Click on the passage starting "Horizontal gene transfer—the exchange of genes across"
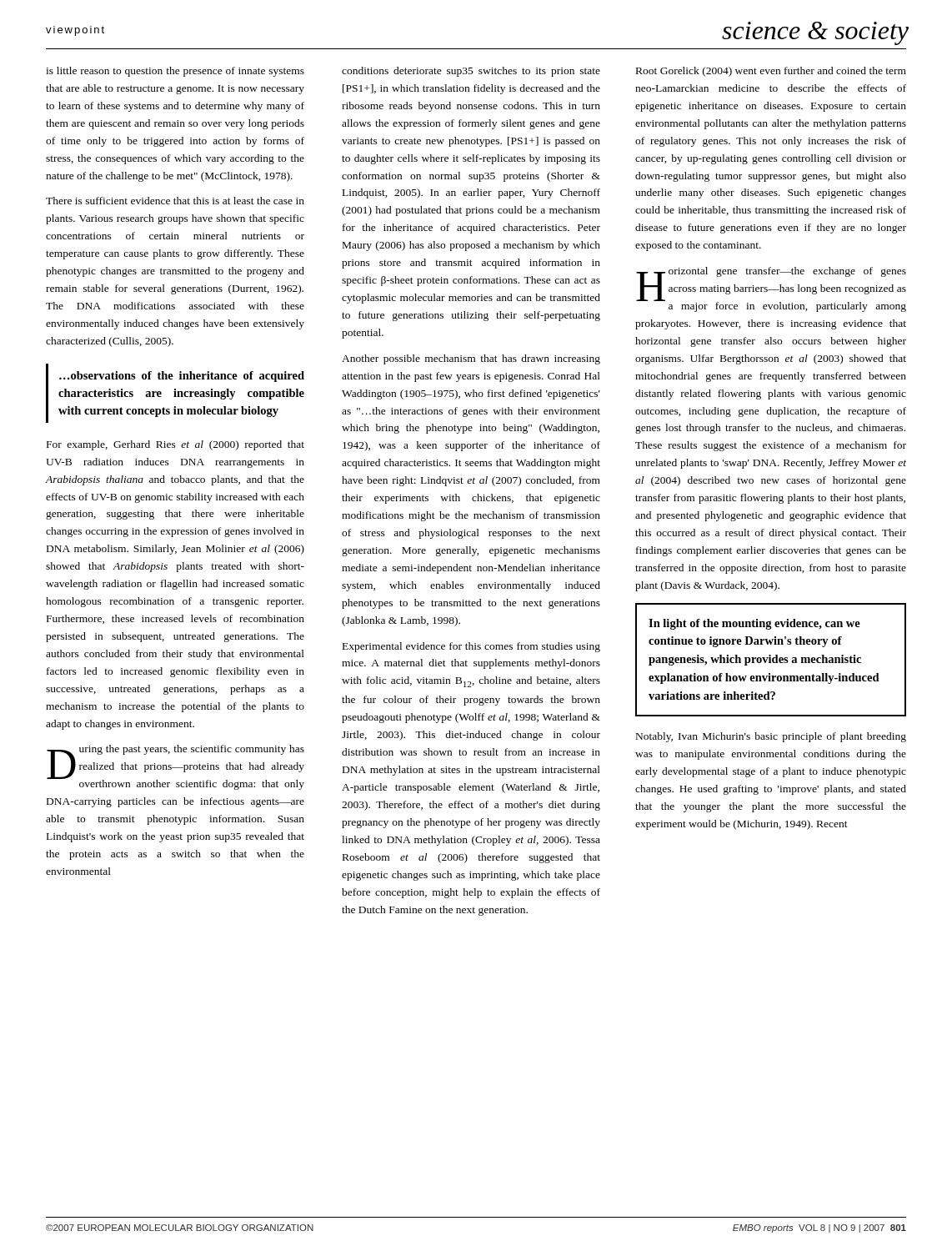Image resolution: width=952 pixels, height=1251 pixels. click(771, 429)
